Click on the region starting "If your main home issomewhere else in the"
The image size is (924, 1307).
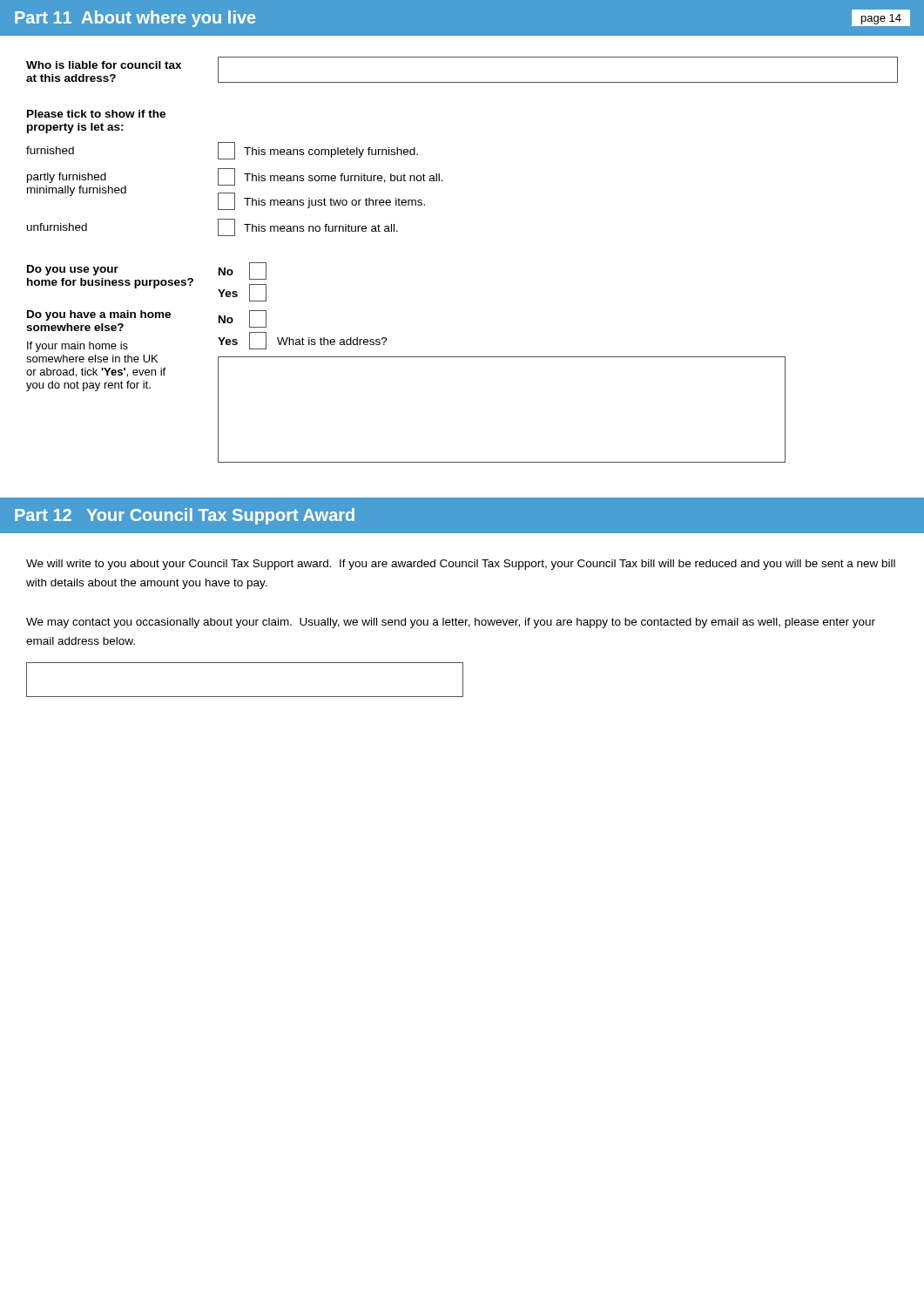[96, 365]
